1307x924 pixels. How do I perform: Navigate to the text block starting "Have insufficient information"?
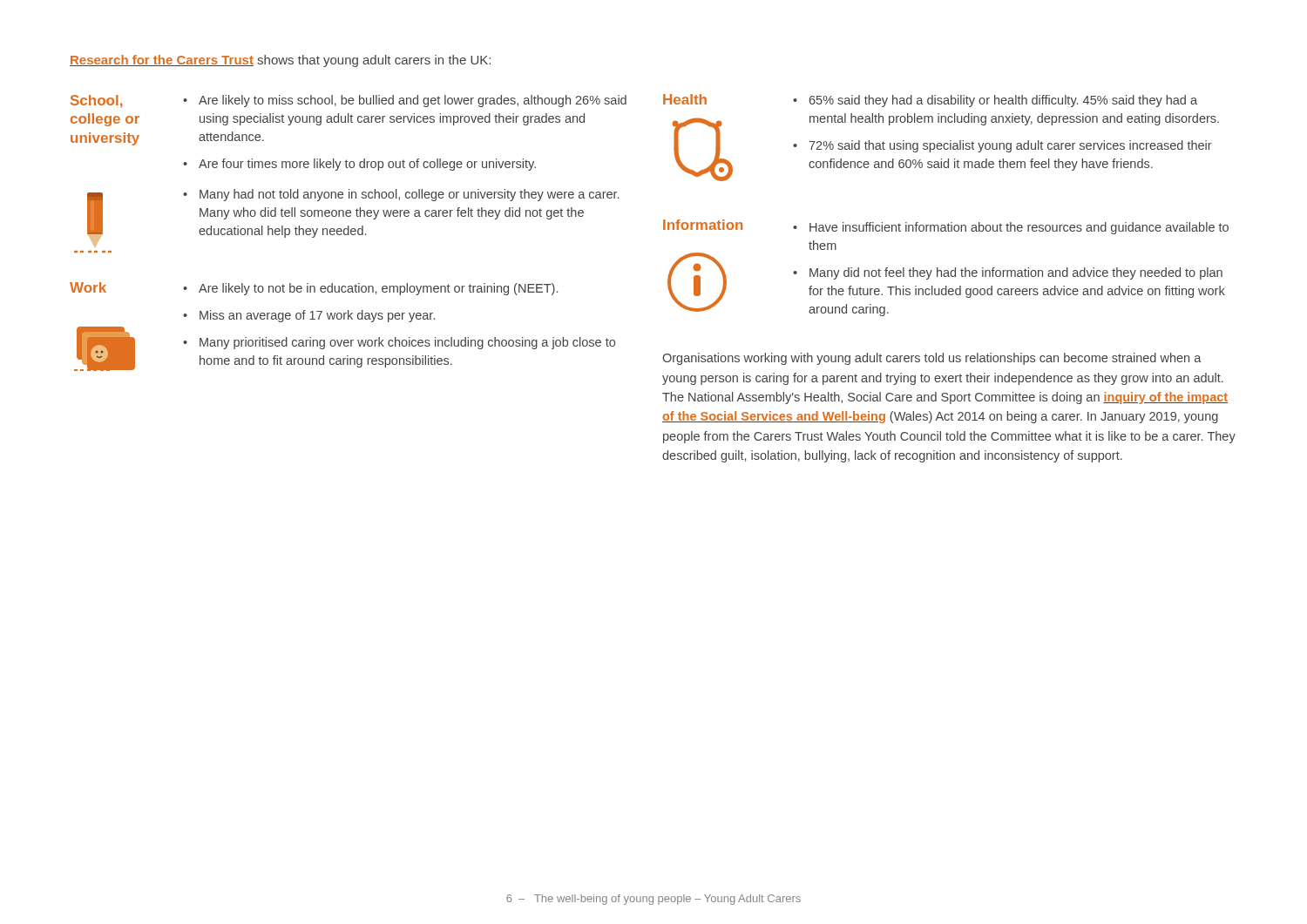pos(1019,236)
